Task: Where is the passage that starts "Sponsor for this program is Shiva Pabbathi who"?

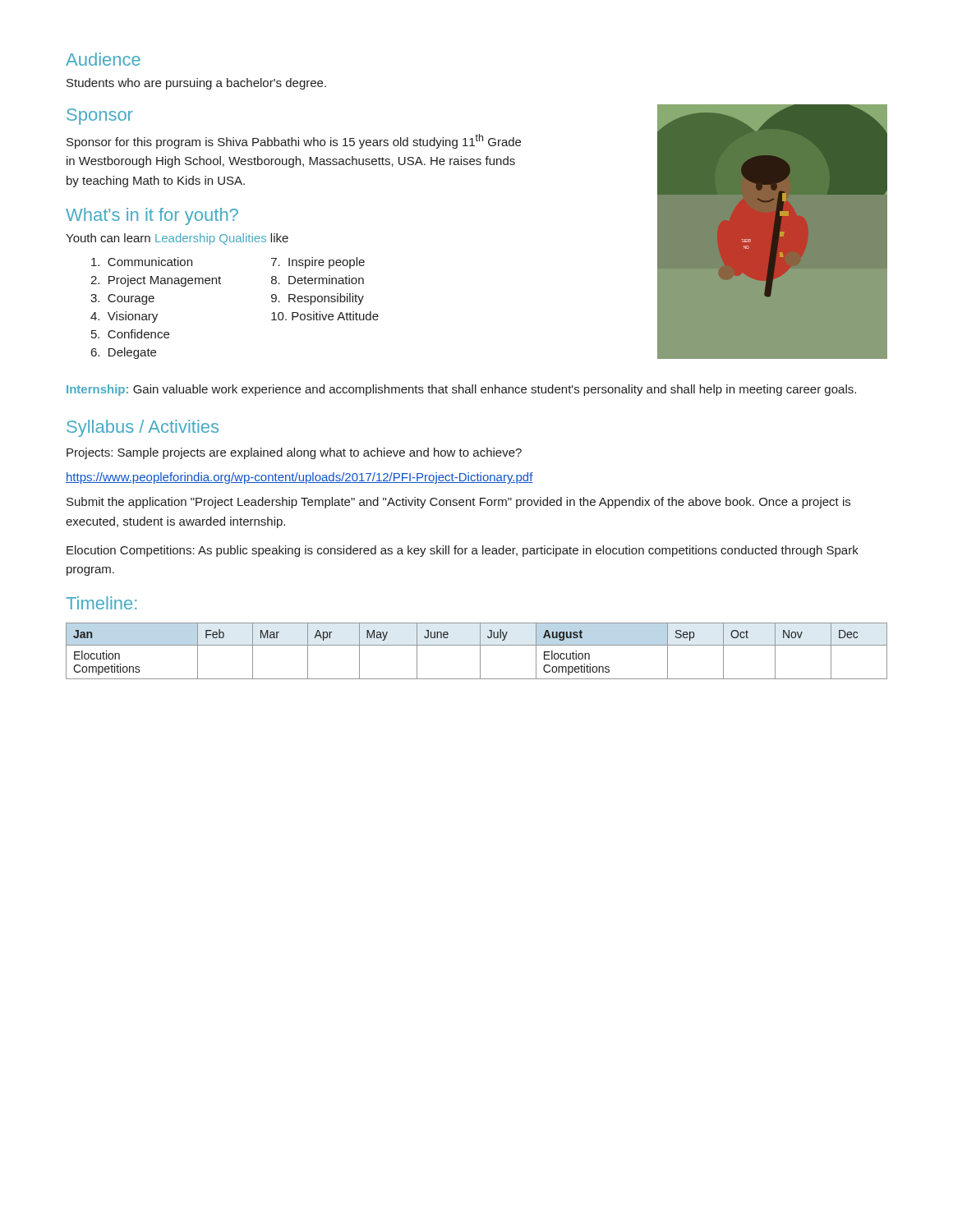Action: [x=294, y=160]
